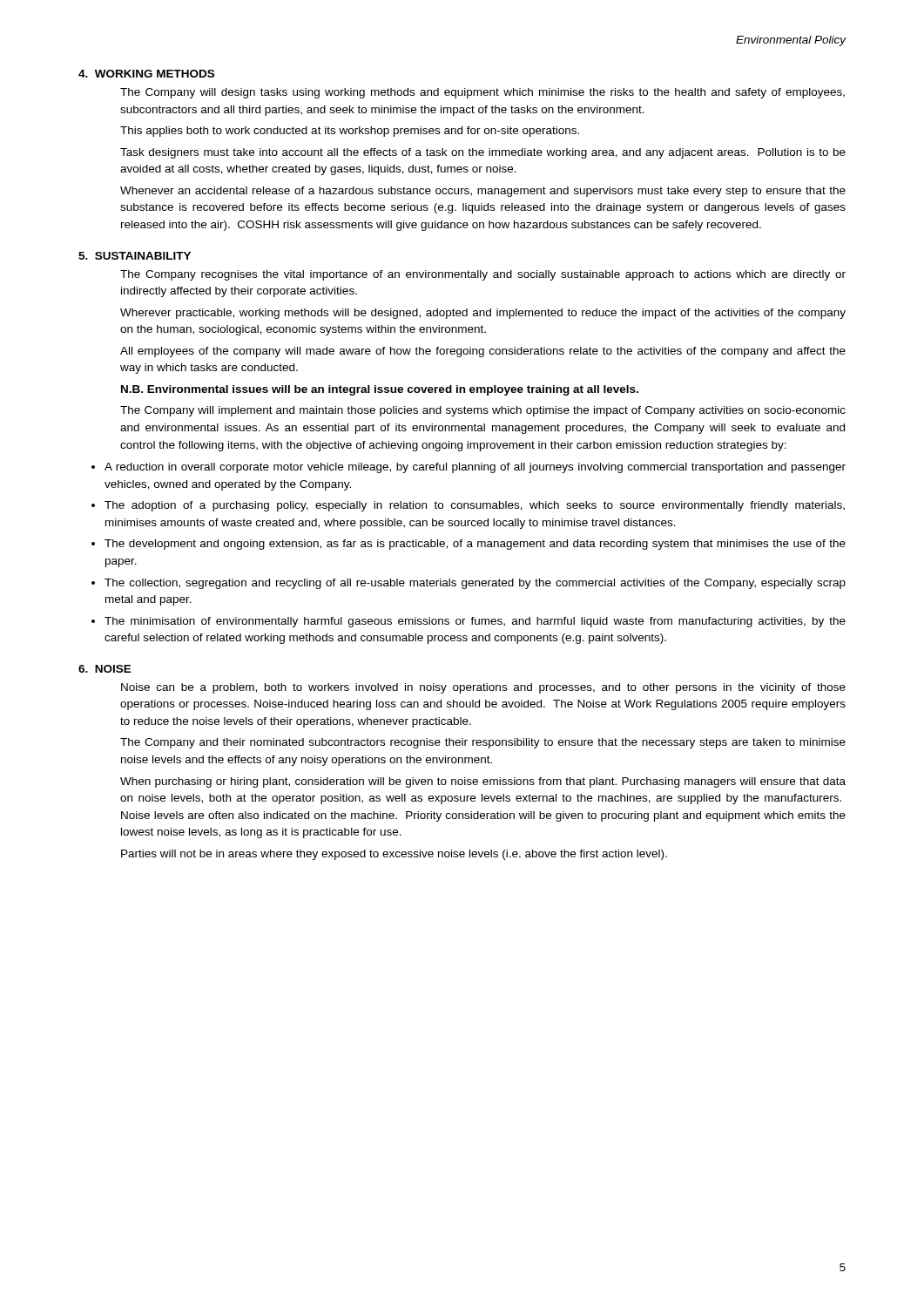Select the text block that says "When purchasing or hiring plant, consideration will"
The width and height of the screenshot is (924, 1307).
483,806
